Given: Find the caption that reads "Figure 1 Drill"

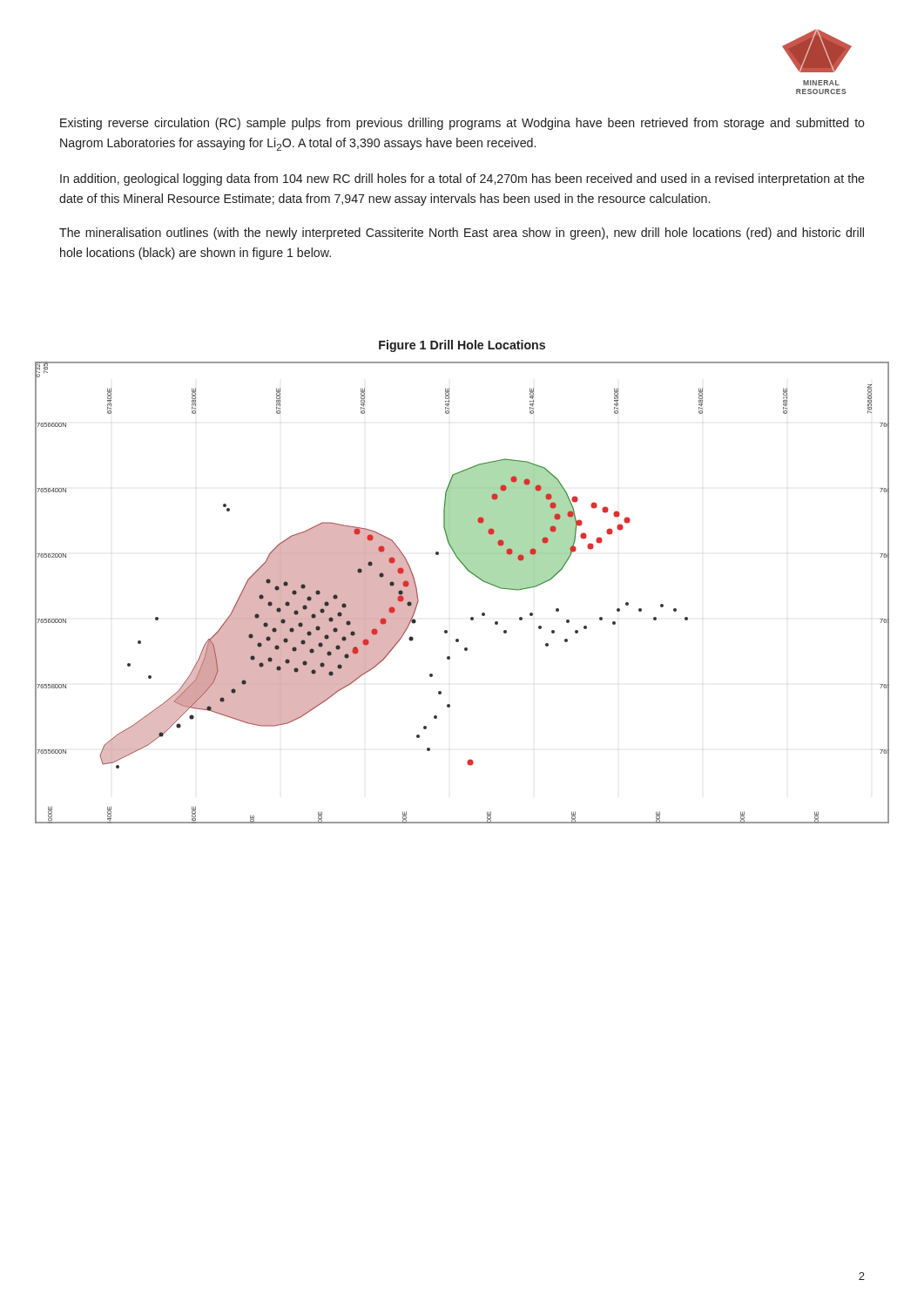Looking at the screenshot, I should (462, 345).
